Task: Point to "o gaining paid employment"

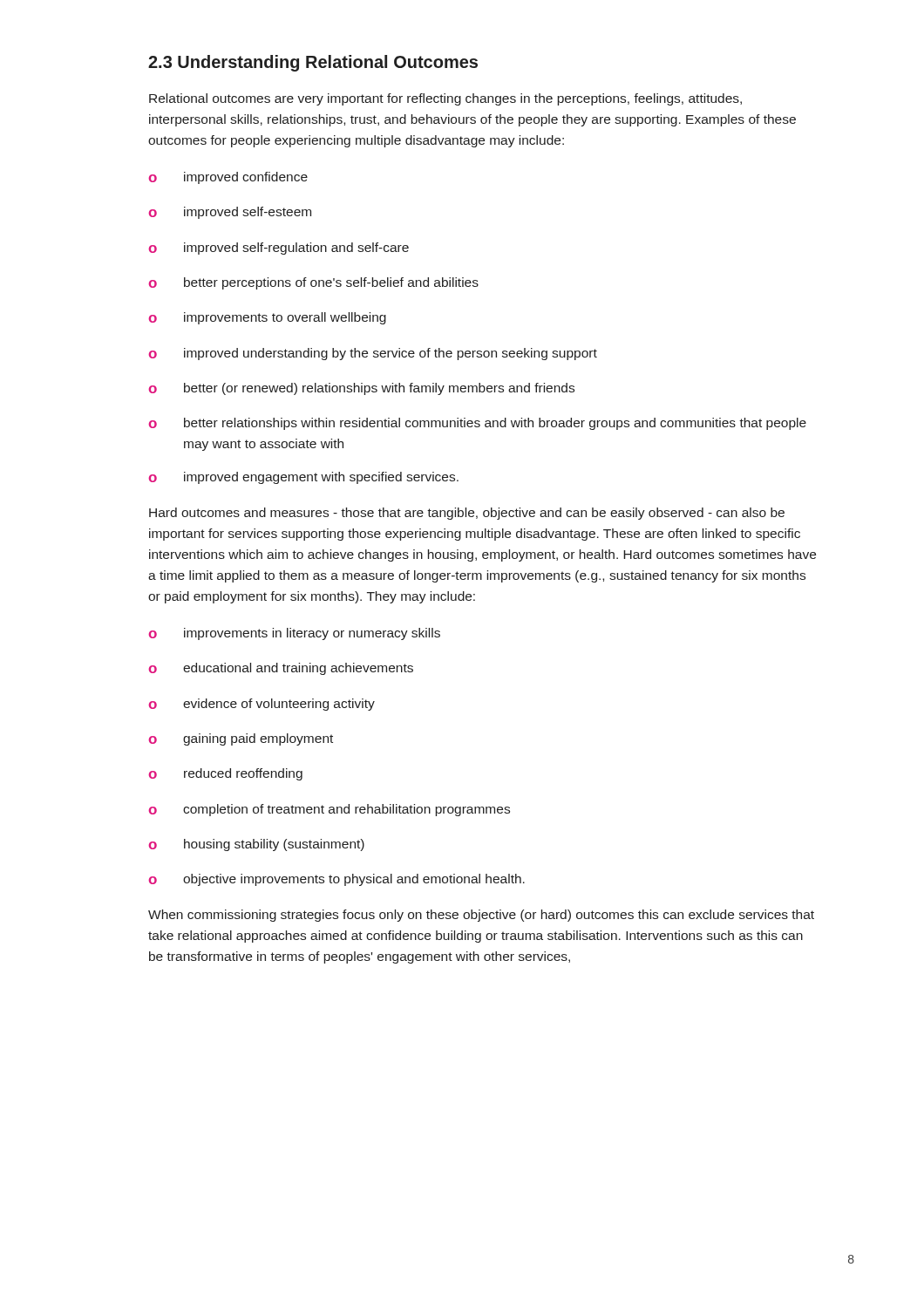Action: tap(241, 739)
